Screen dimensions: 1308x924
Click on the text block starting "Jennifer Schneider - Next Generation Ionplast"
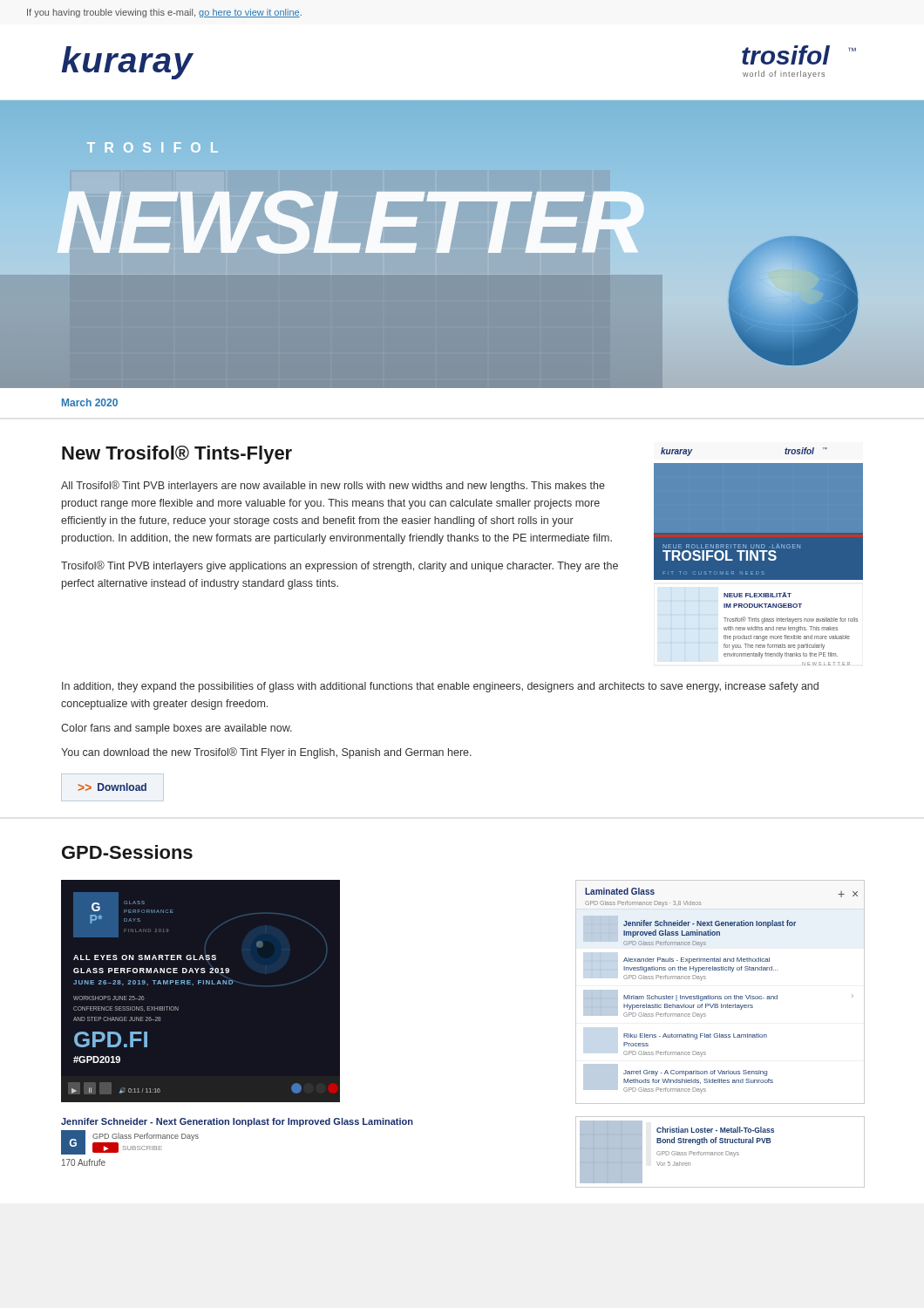[237, 1121]
